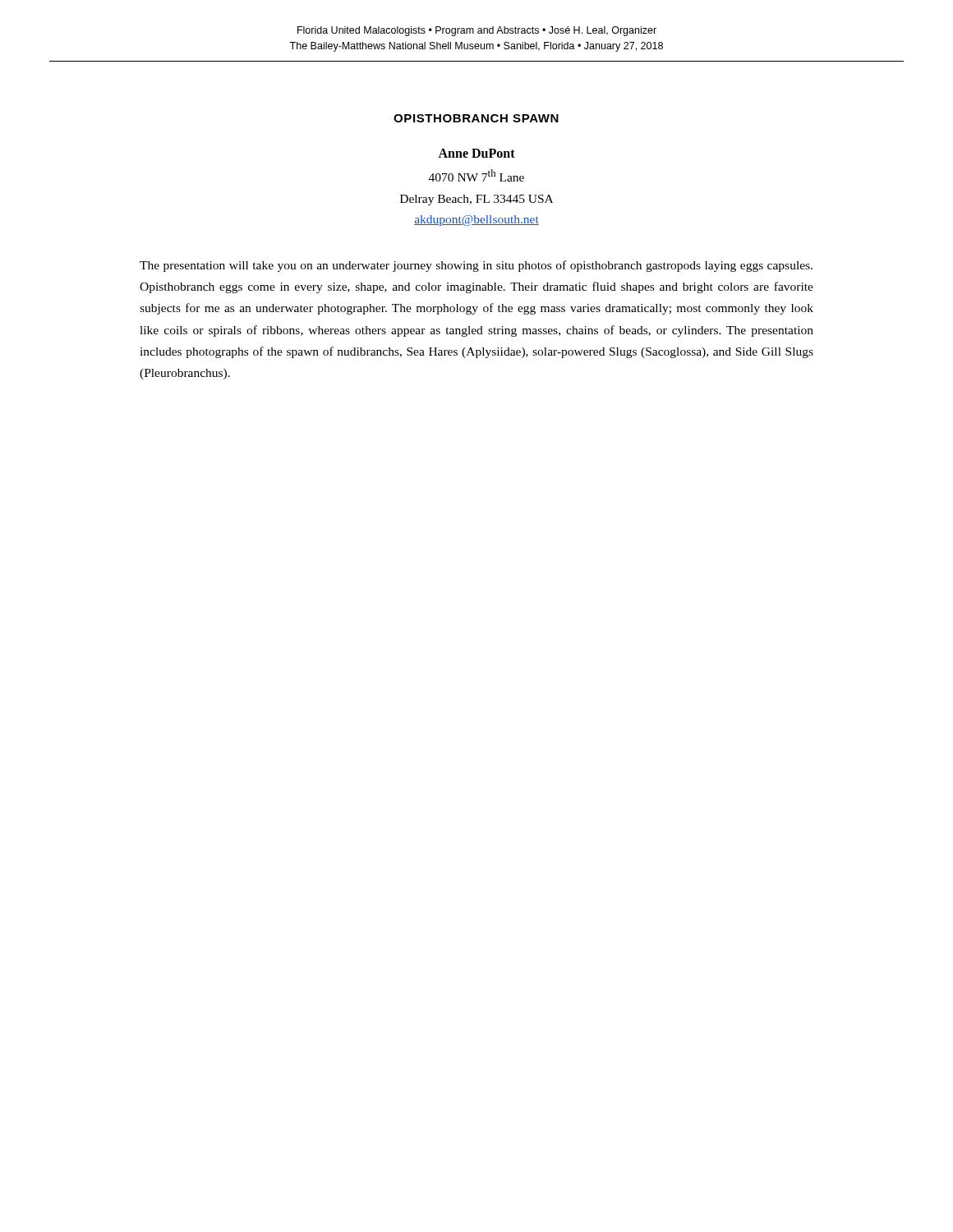Click on the text starting "Anne DuPont 4070 NW 7th Lane Delray"
The width and height of the screenshot is (953, 1232).
476,186
